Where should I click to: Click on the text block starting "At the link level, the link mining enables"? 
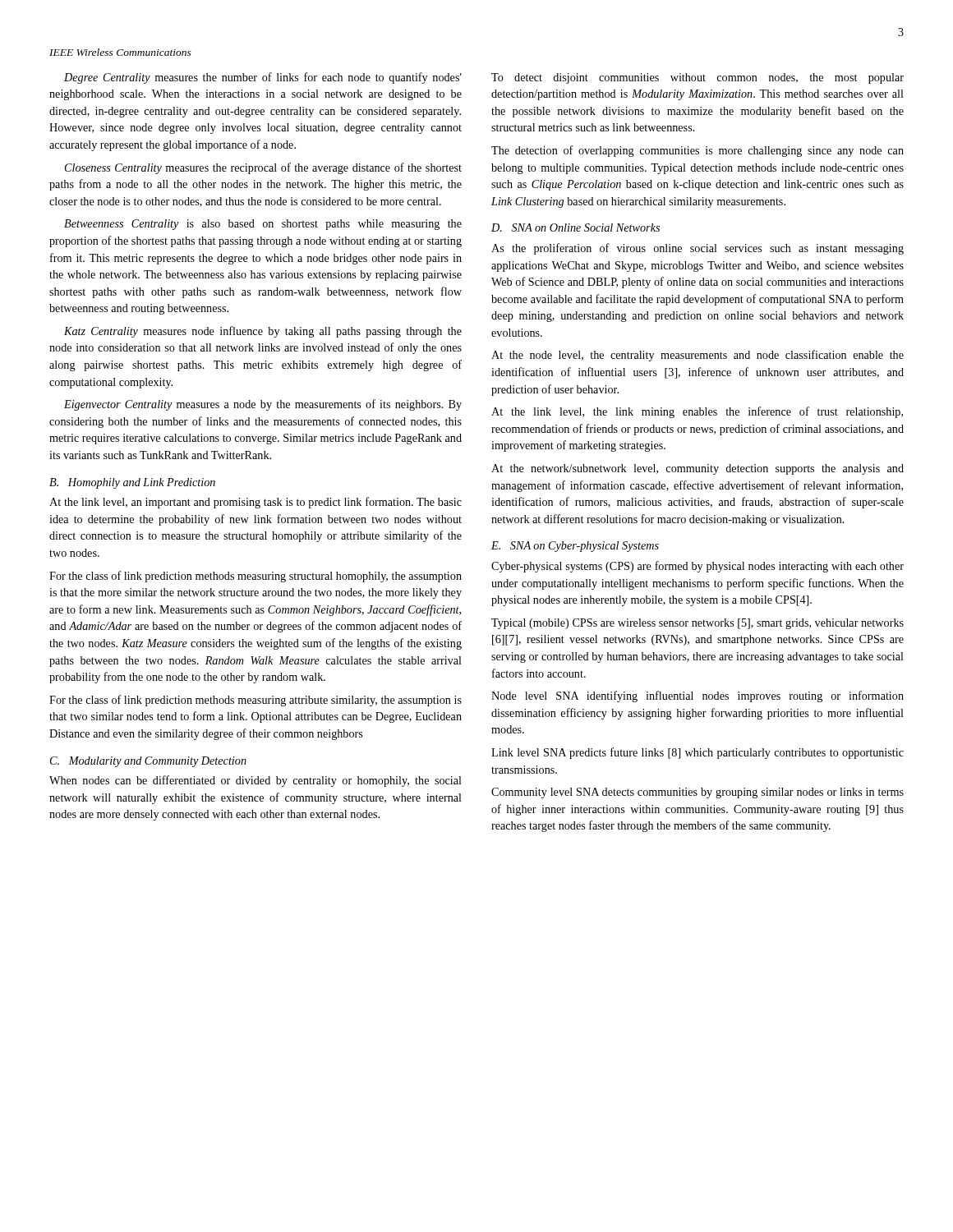click(x=698, y=429)
